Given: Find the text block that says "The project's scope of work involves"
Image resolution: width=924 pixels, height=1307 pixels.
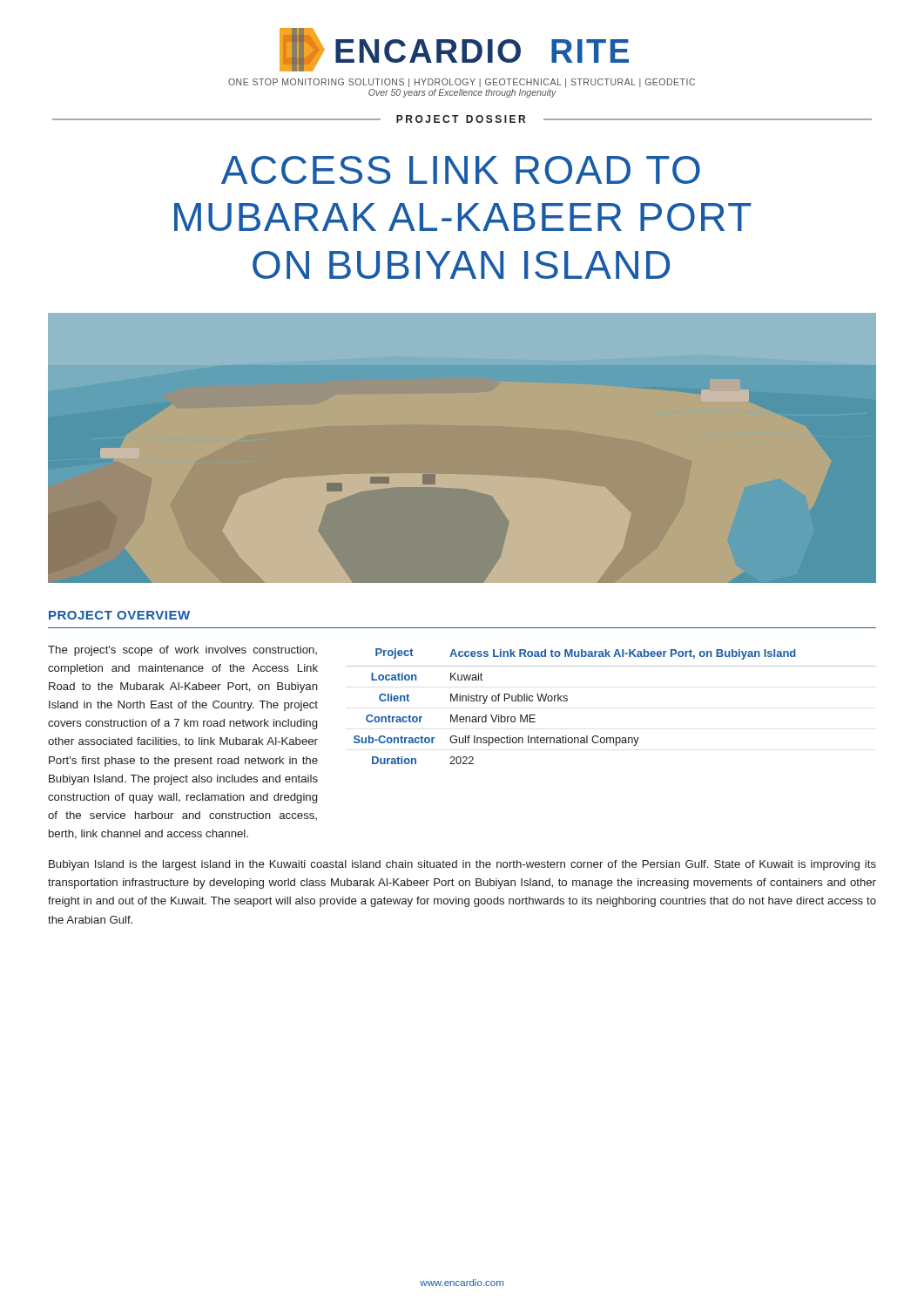Looking at the screenshot, I should tap(183, 741).
